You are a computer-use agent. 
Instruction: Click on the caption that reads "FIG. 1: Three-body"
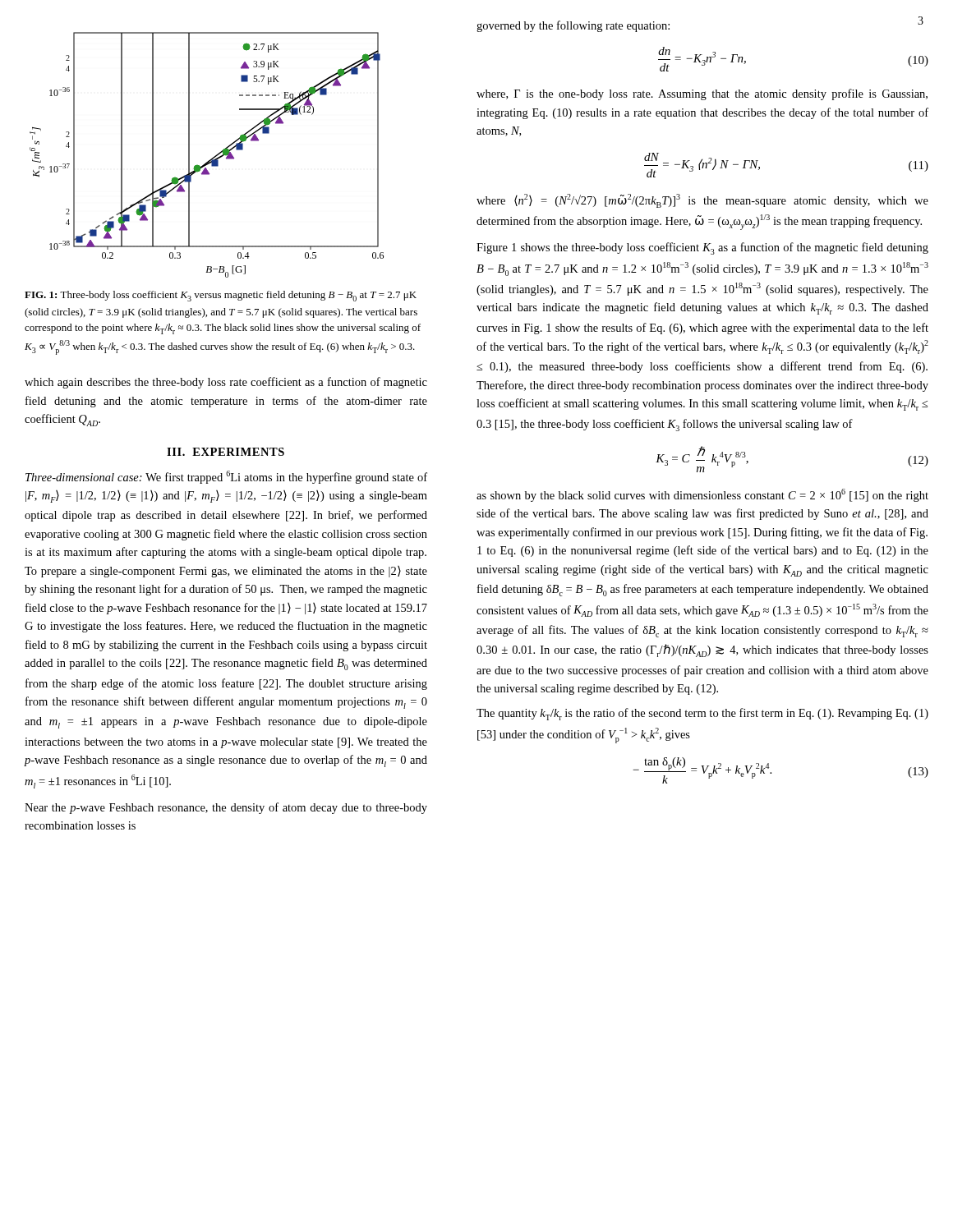(223, 322)
